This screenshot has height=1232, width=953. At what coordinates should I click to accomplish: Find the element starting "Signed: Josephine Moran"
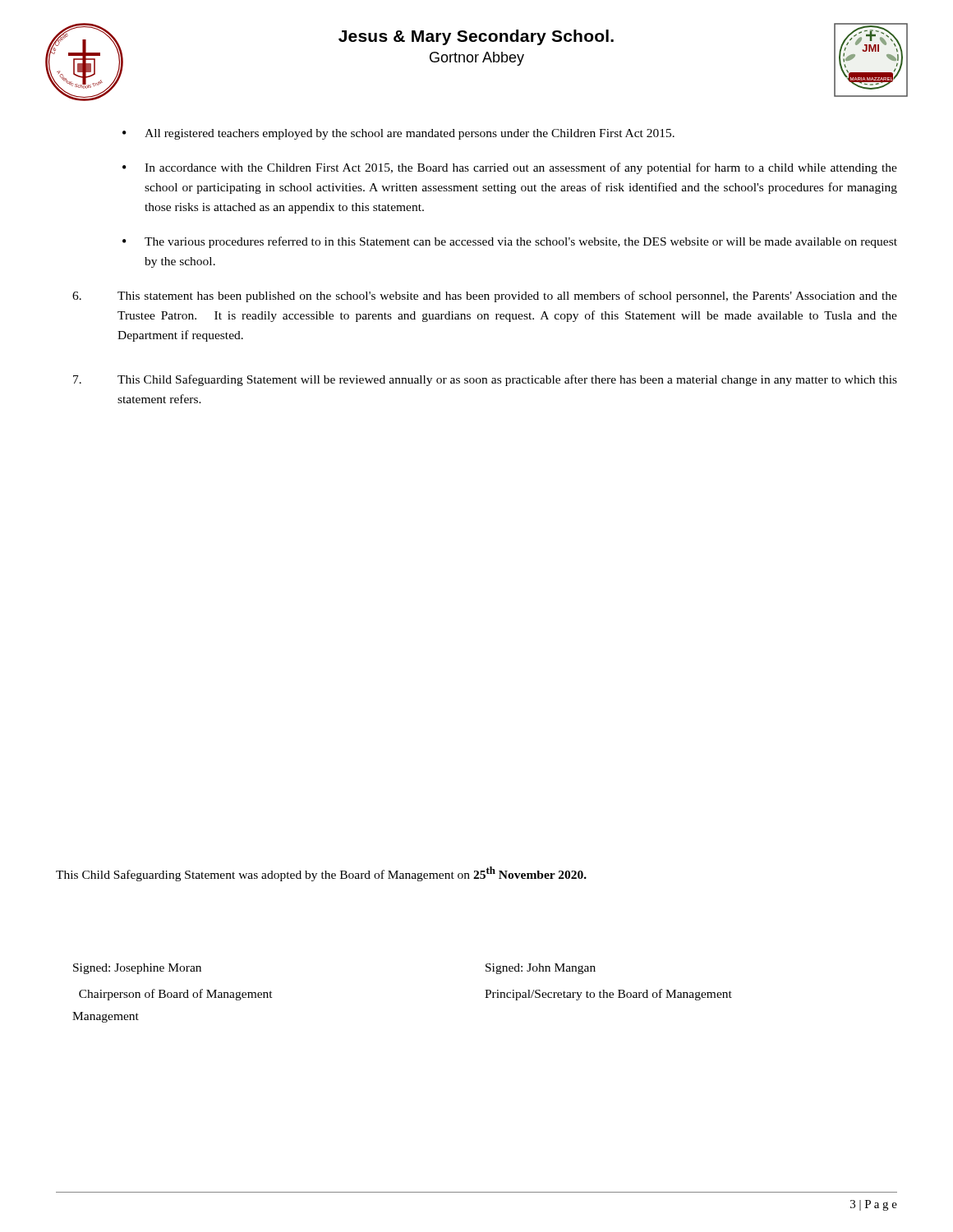pos(137,967)
